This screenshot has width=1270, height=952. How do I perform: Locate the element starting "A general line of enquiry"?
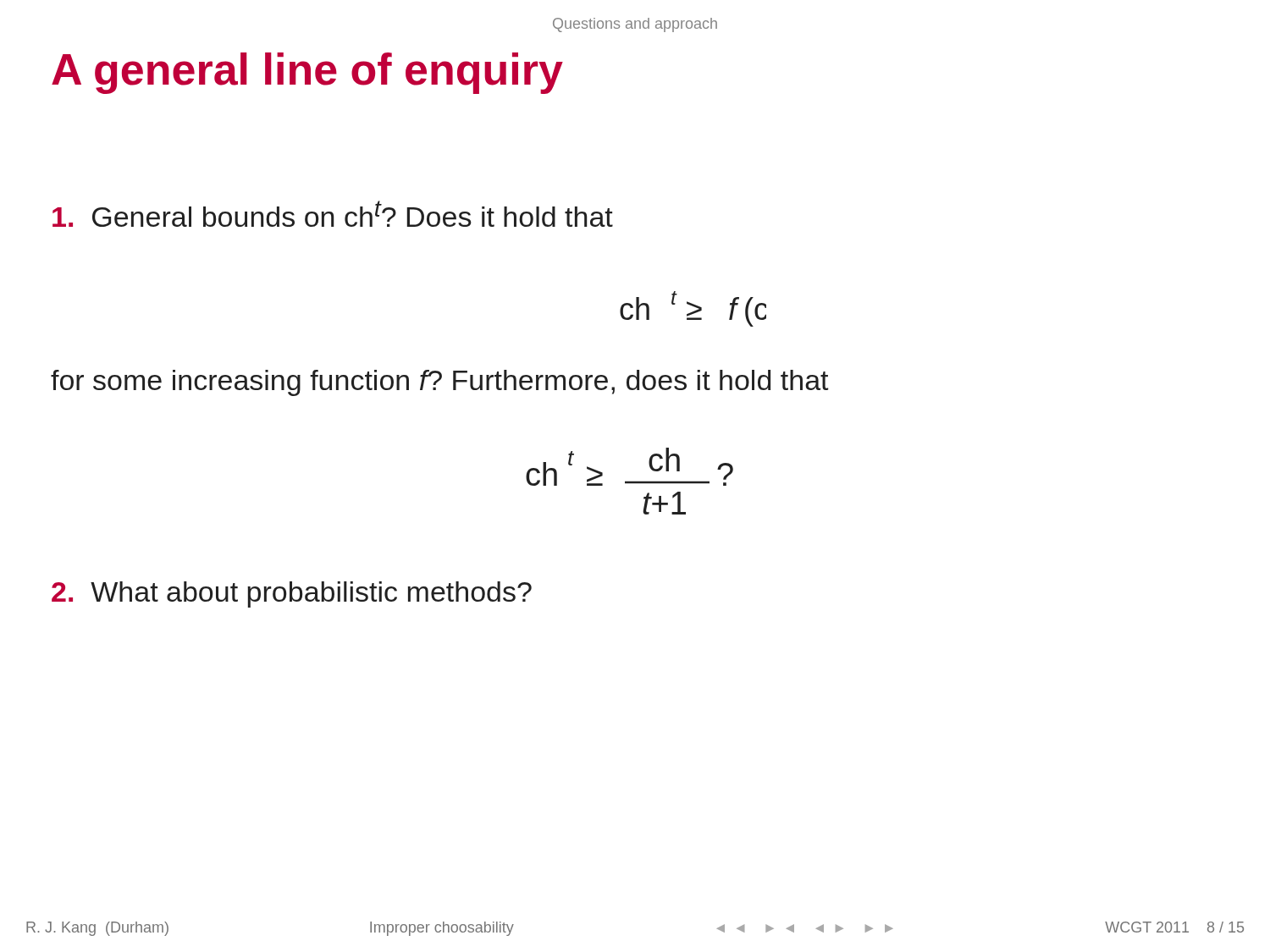pyautogui.click(x=307, y=69)
